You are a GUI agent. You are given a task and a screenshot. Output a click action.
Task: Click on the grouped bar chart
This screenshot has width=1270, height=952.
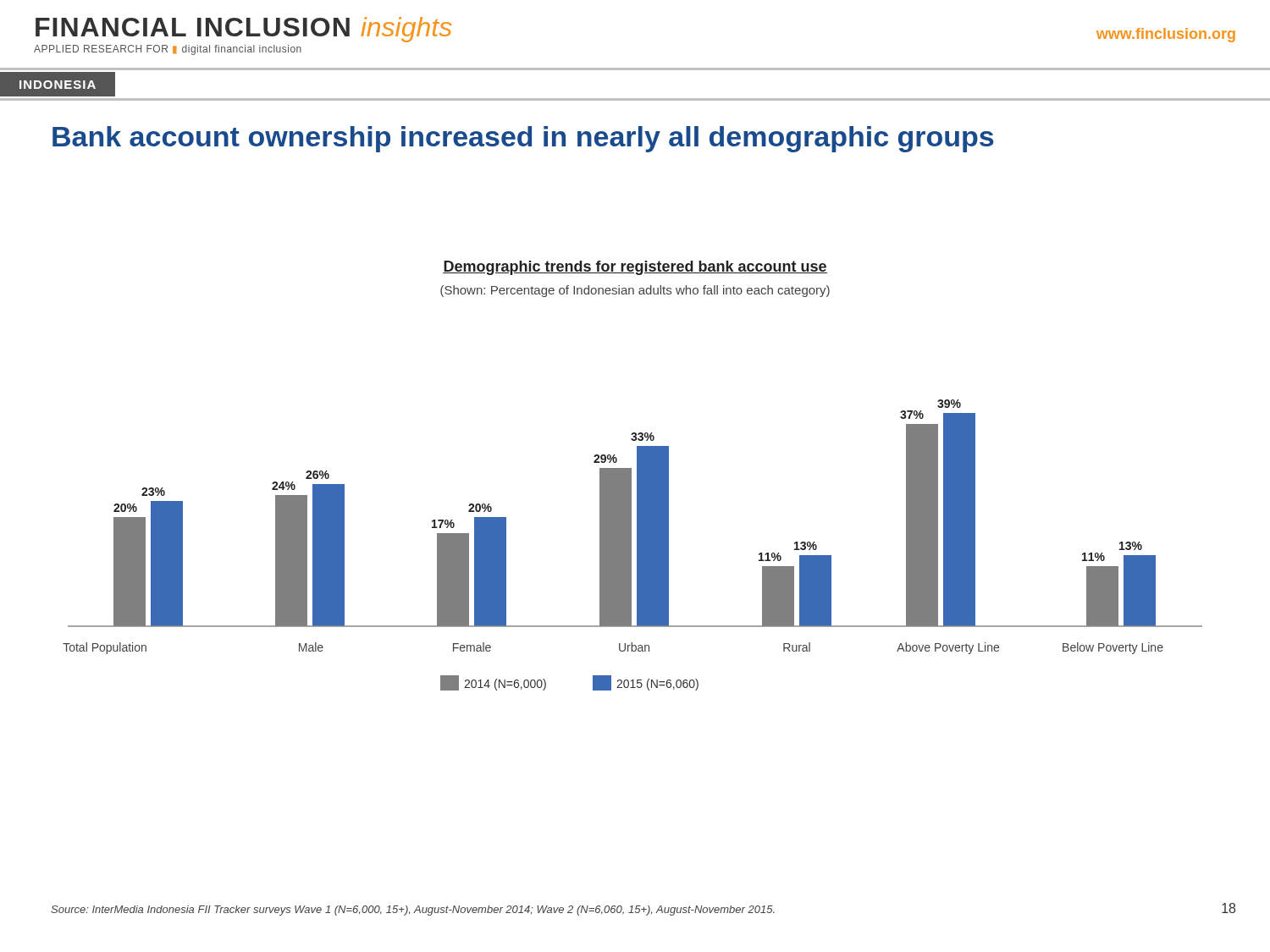point(635,508)
